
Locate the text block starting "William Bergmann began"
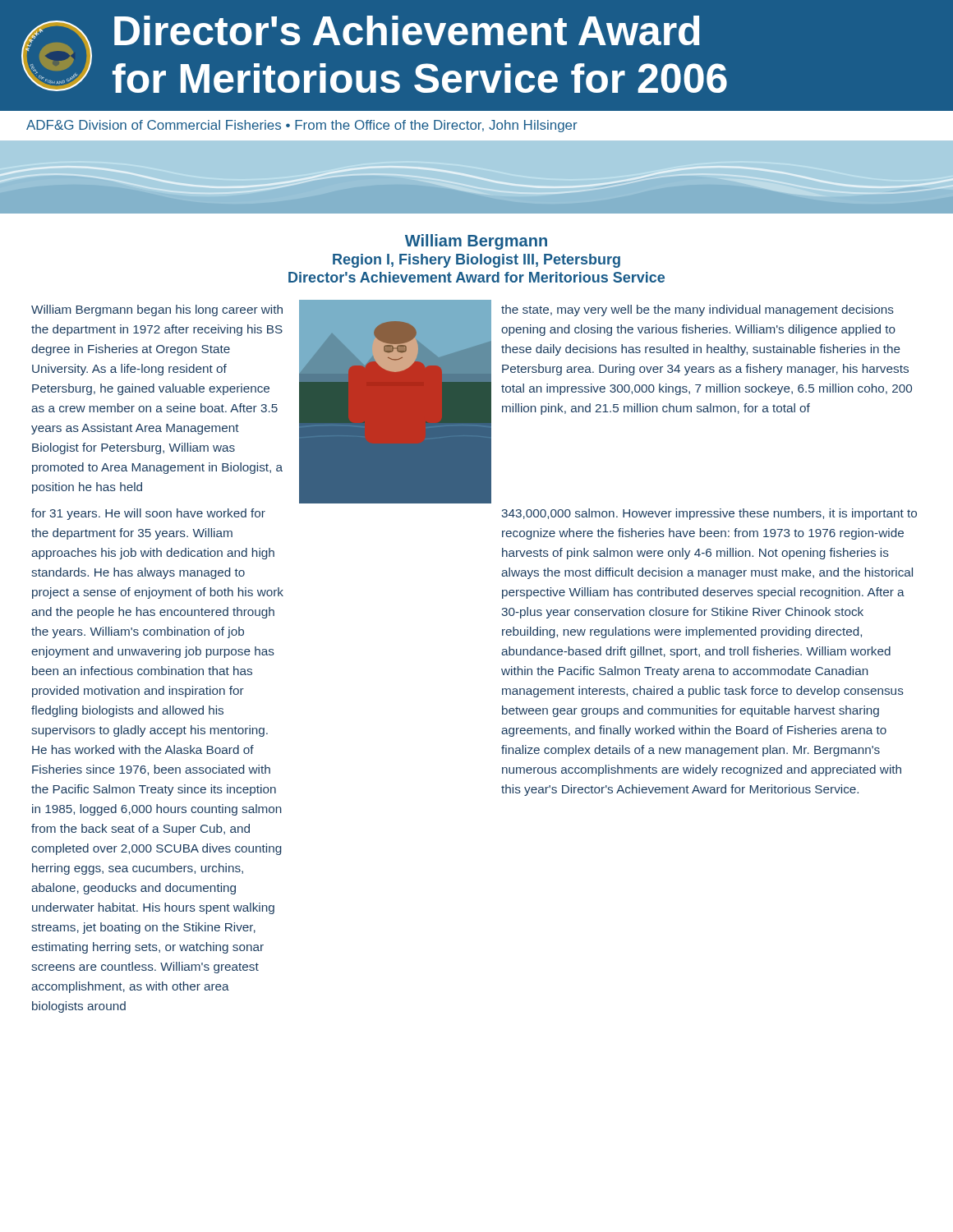point(157,398)
